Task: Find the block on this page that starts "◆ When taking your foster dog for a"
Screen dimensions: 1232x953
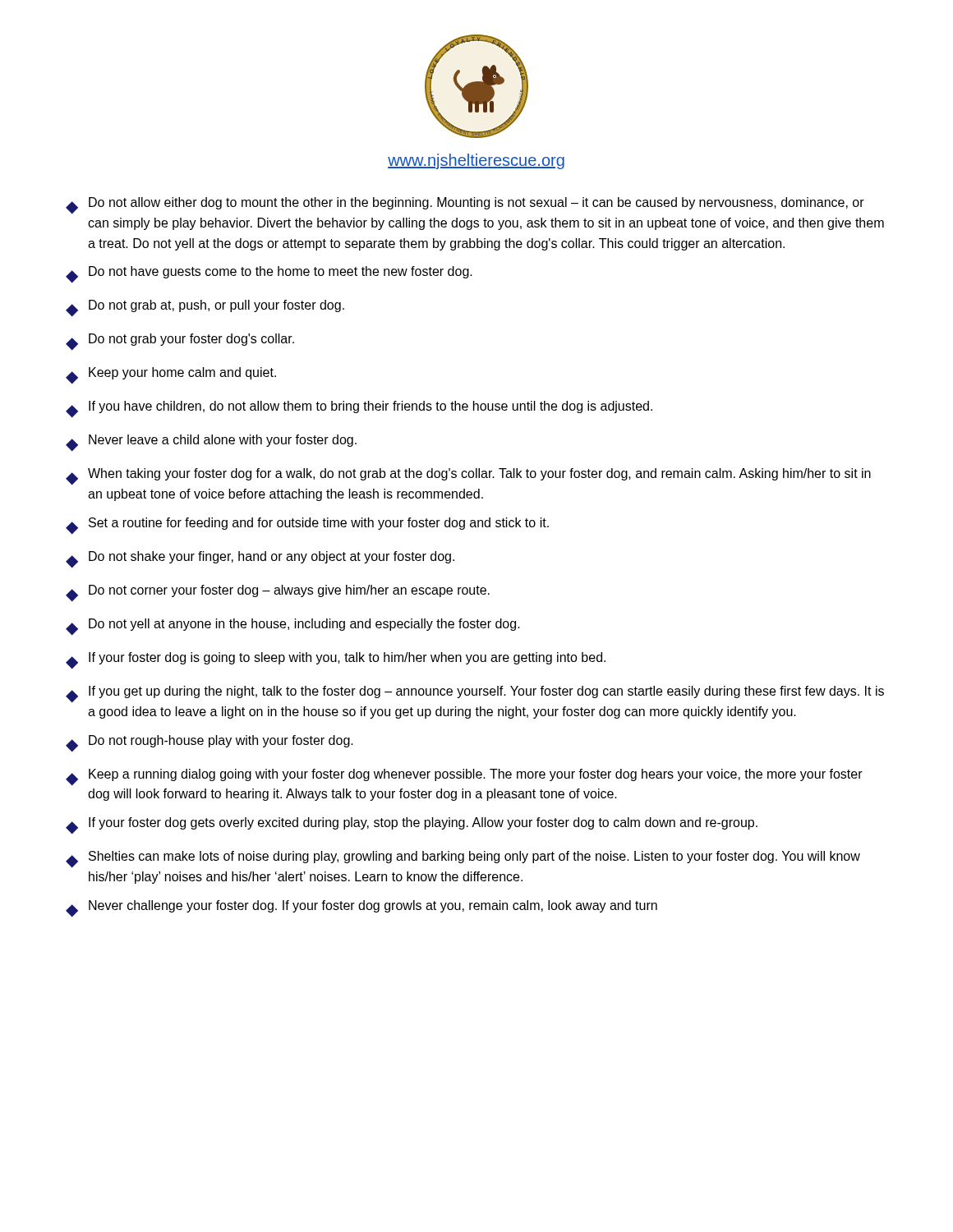Action: (476, 485)
